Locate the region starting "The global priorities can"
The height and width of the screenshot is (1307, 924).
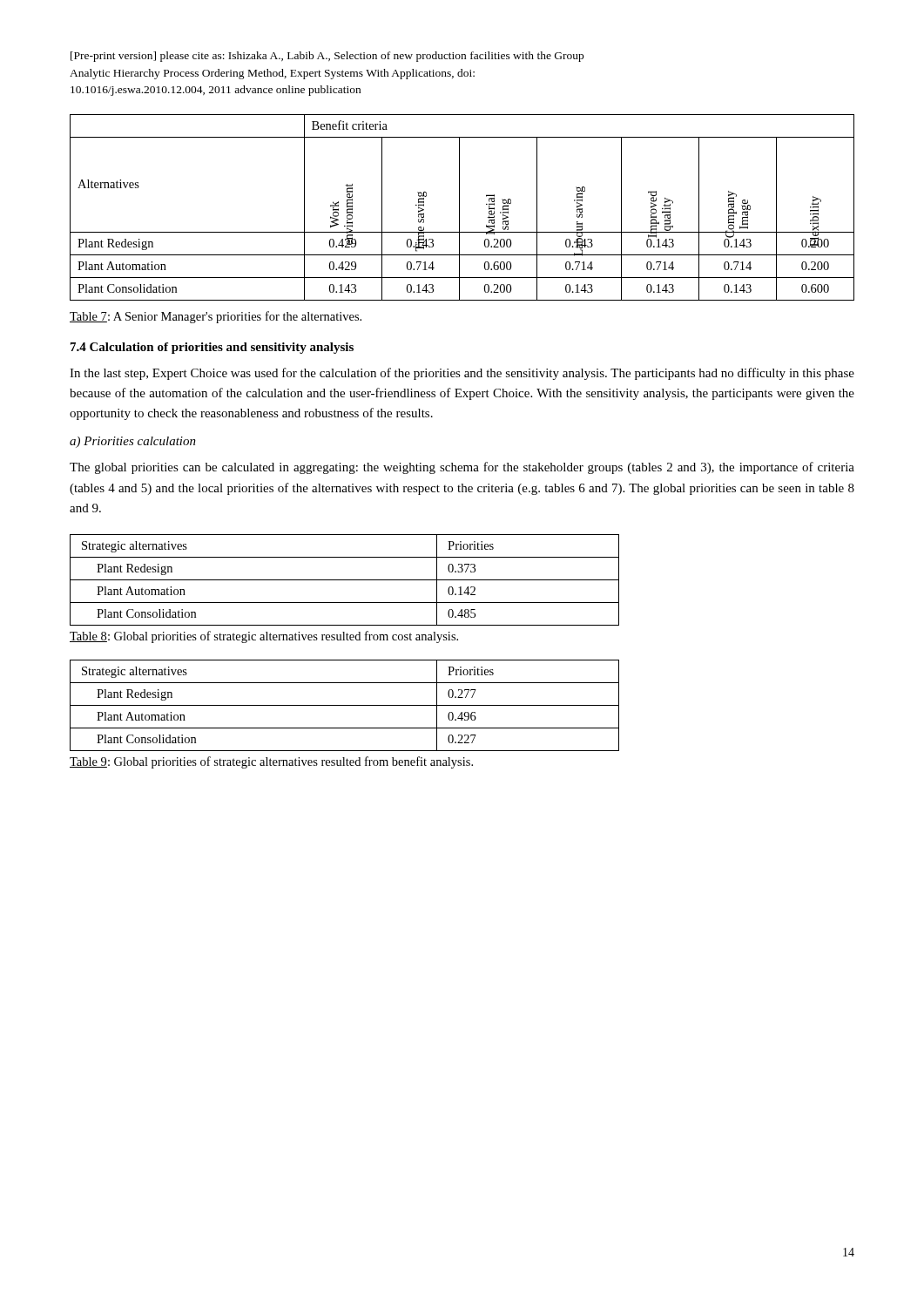[462, 488]
